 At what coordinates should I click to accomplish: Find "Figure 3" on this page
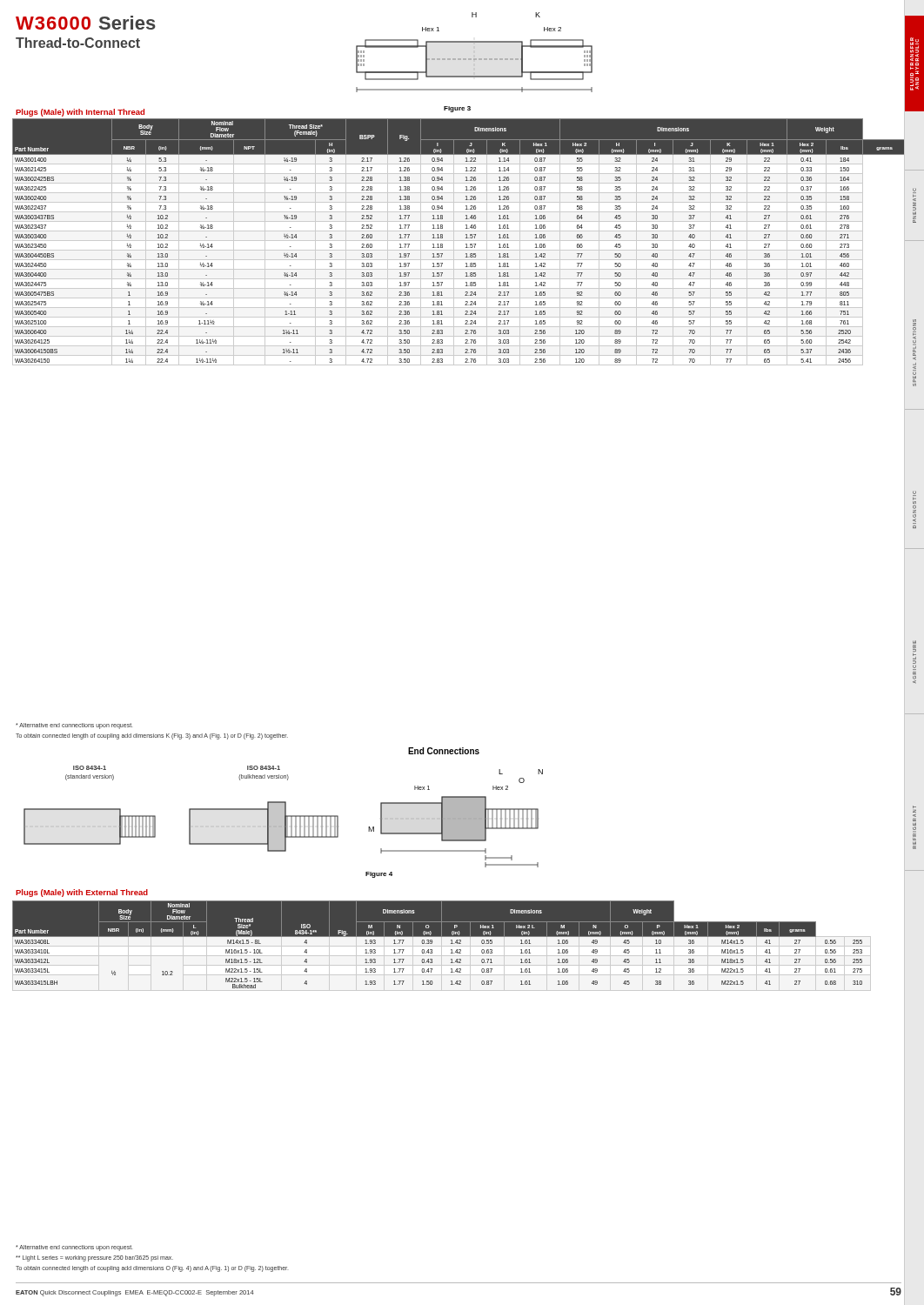point(457,108)
